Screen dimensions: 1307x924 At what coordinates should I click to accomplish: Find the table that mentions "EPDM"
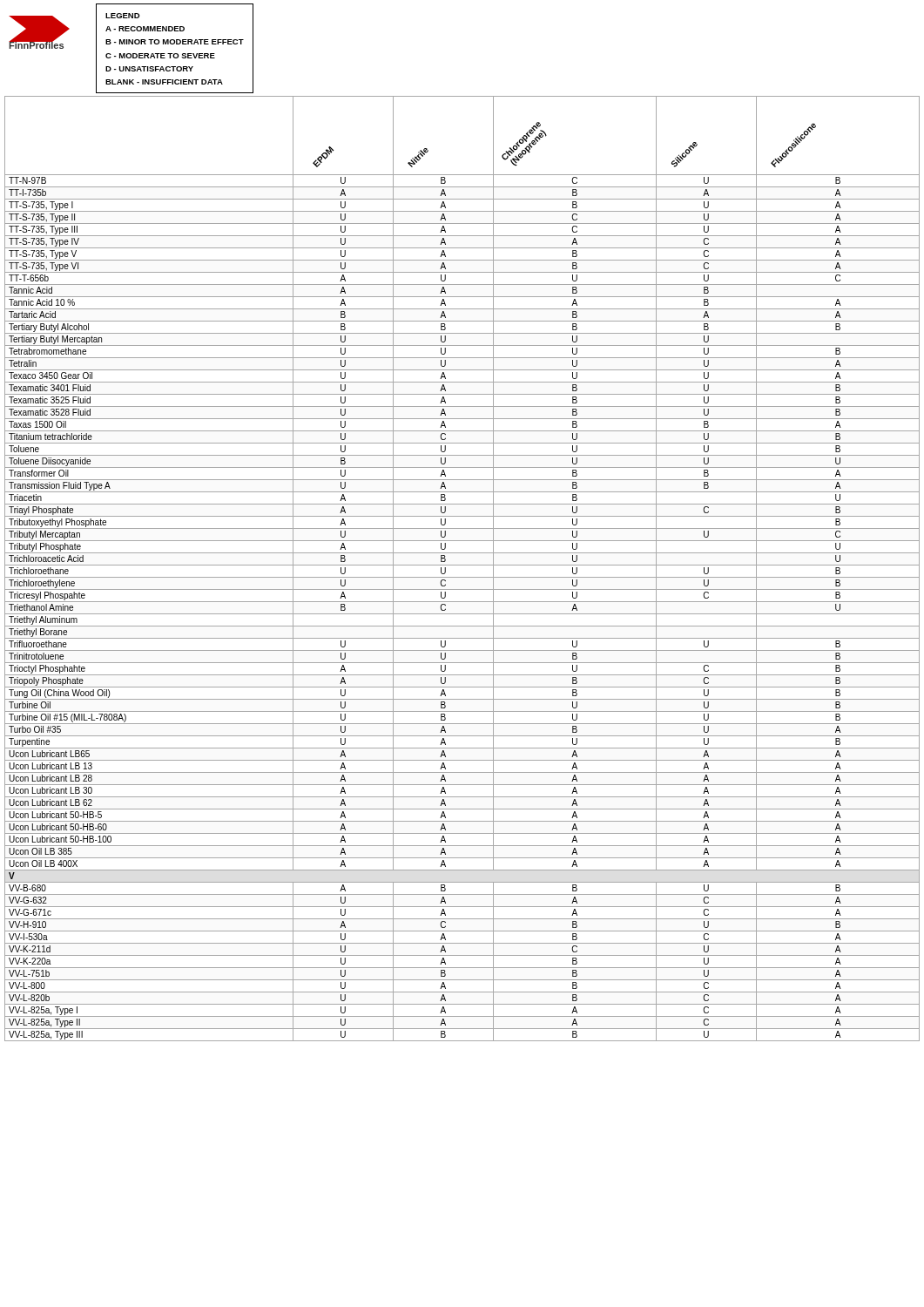click(462, 569)
